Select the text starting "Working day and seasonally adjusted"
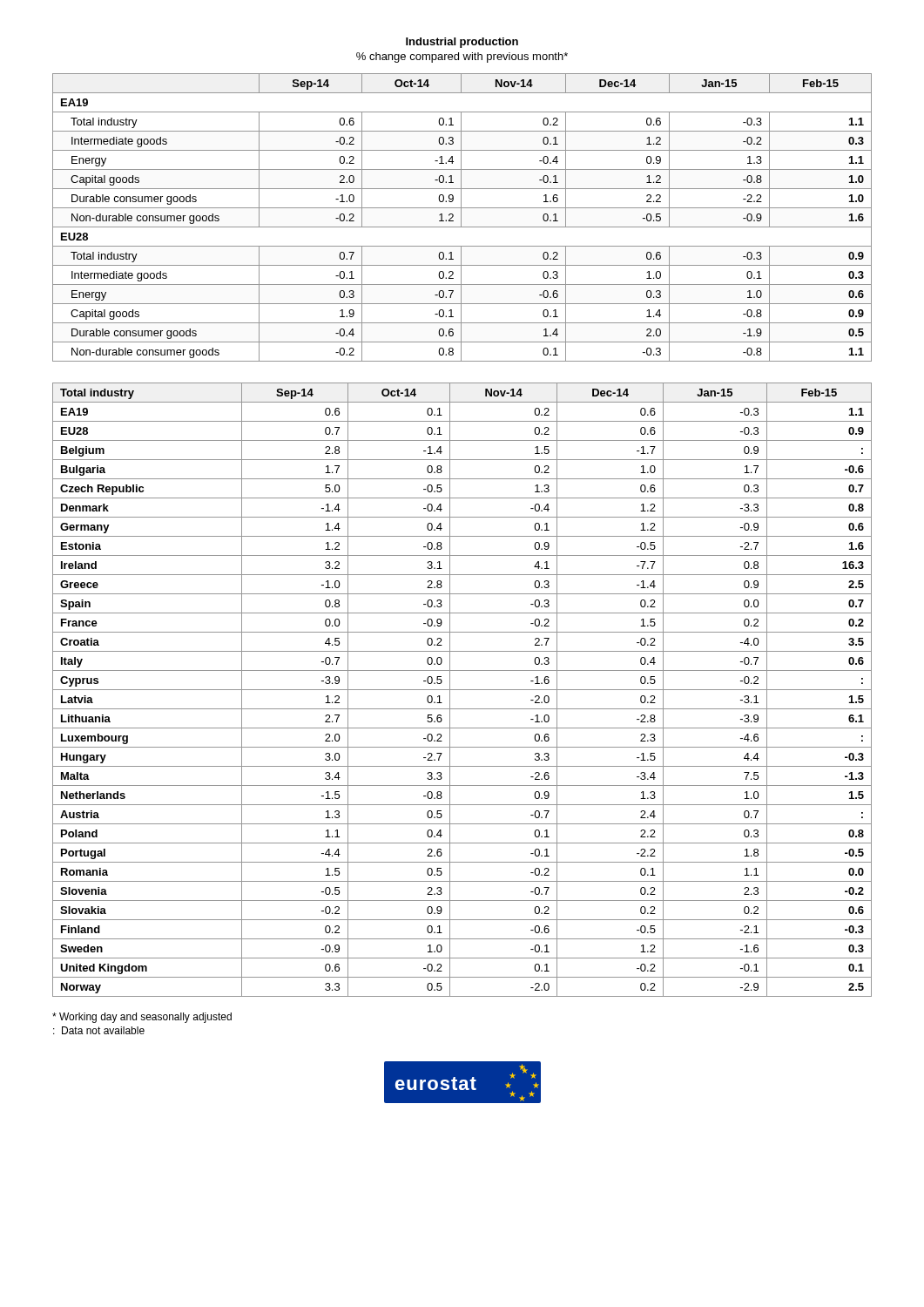Screen dimensions: 1307x924 [x=142, y=1017]
